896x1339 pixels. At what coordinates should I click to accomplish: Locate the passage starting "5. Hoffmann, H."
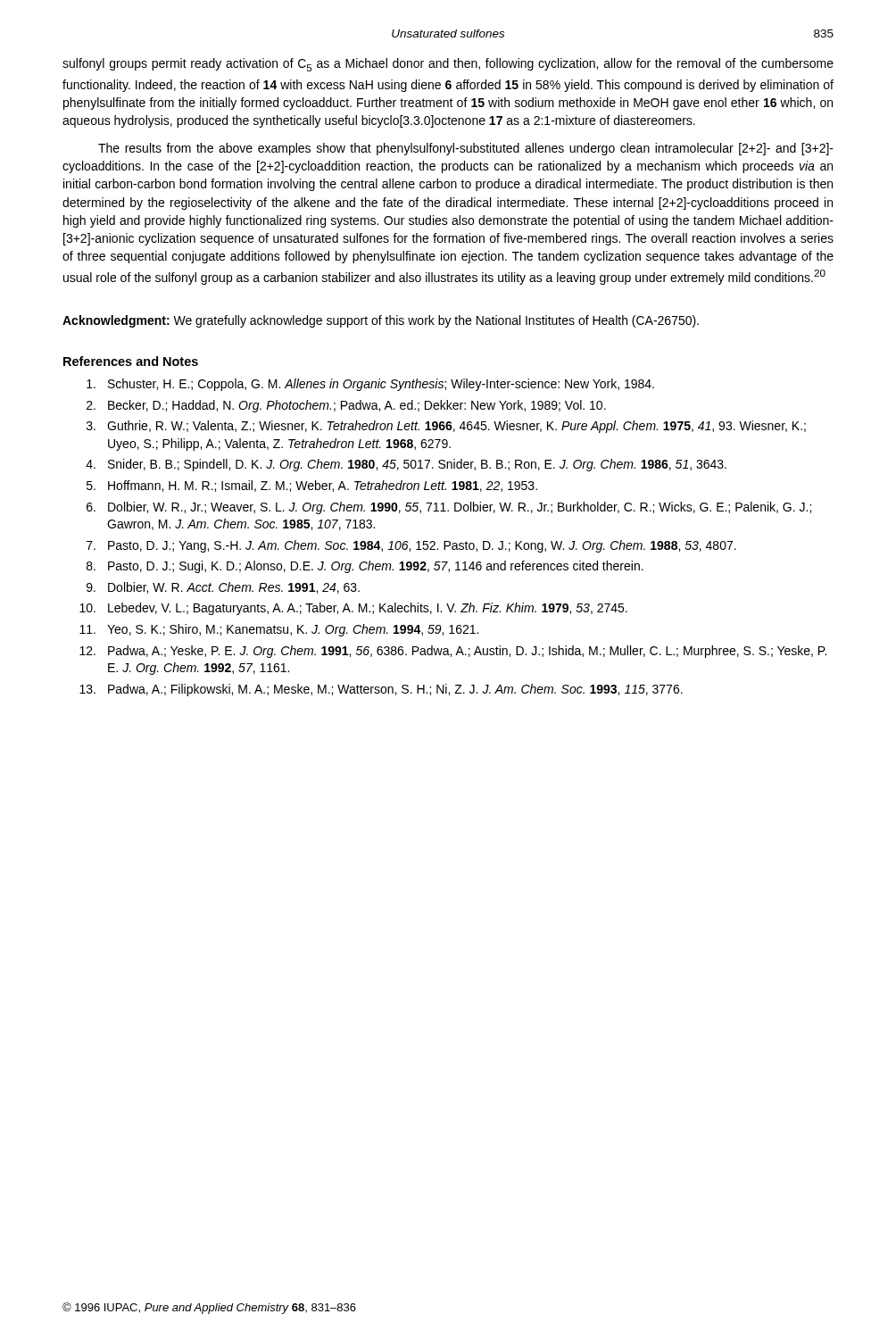(x=448, y=486)
